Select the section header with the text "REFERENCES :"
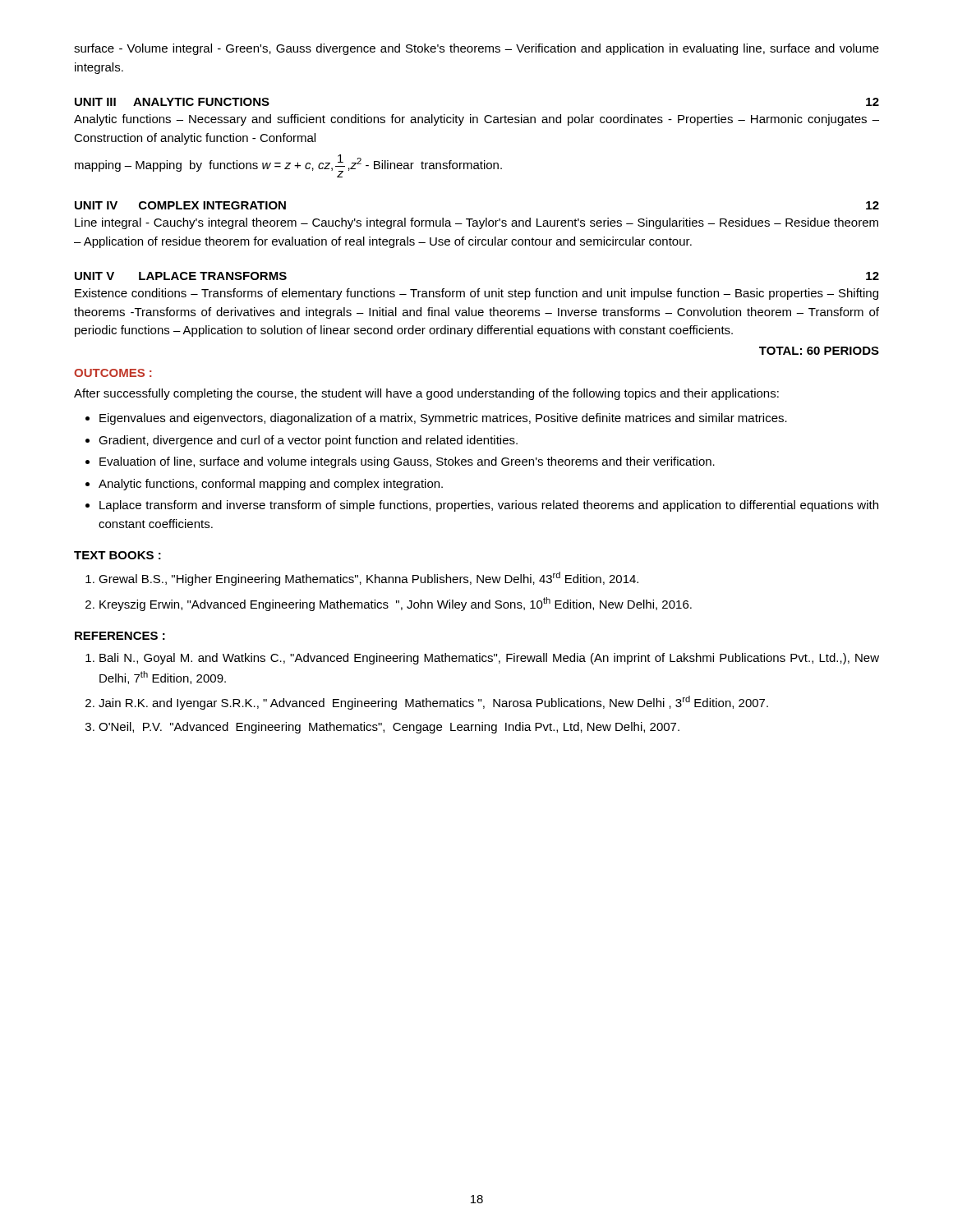Image resolution: width=953 pixels, height=1232 pixels. (x=120, y=635)
